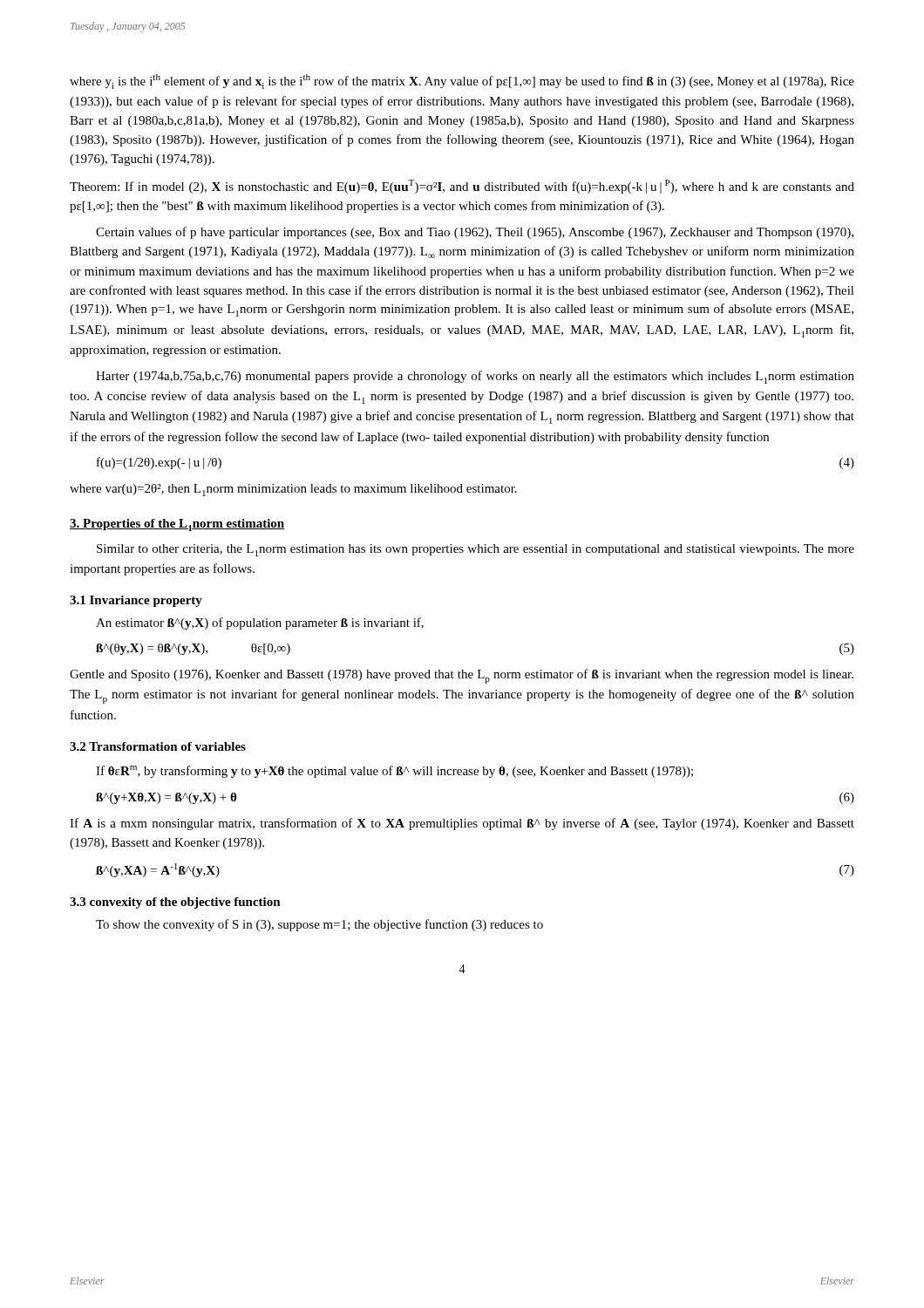Image resolution: width=924 pixels, height=1308 pixels.
Task: Find the element starting "3.1 Invariance property"
Action: [x=136, y=601]
